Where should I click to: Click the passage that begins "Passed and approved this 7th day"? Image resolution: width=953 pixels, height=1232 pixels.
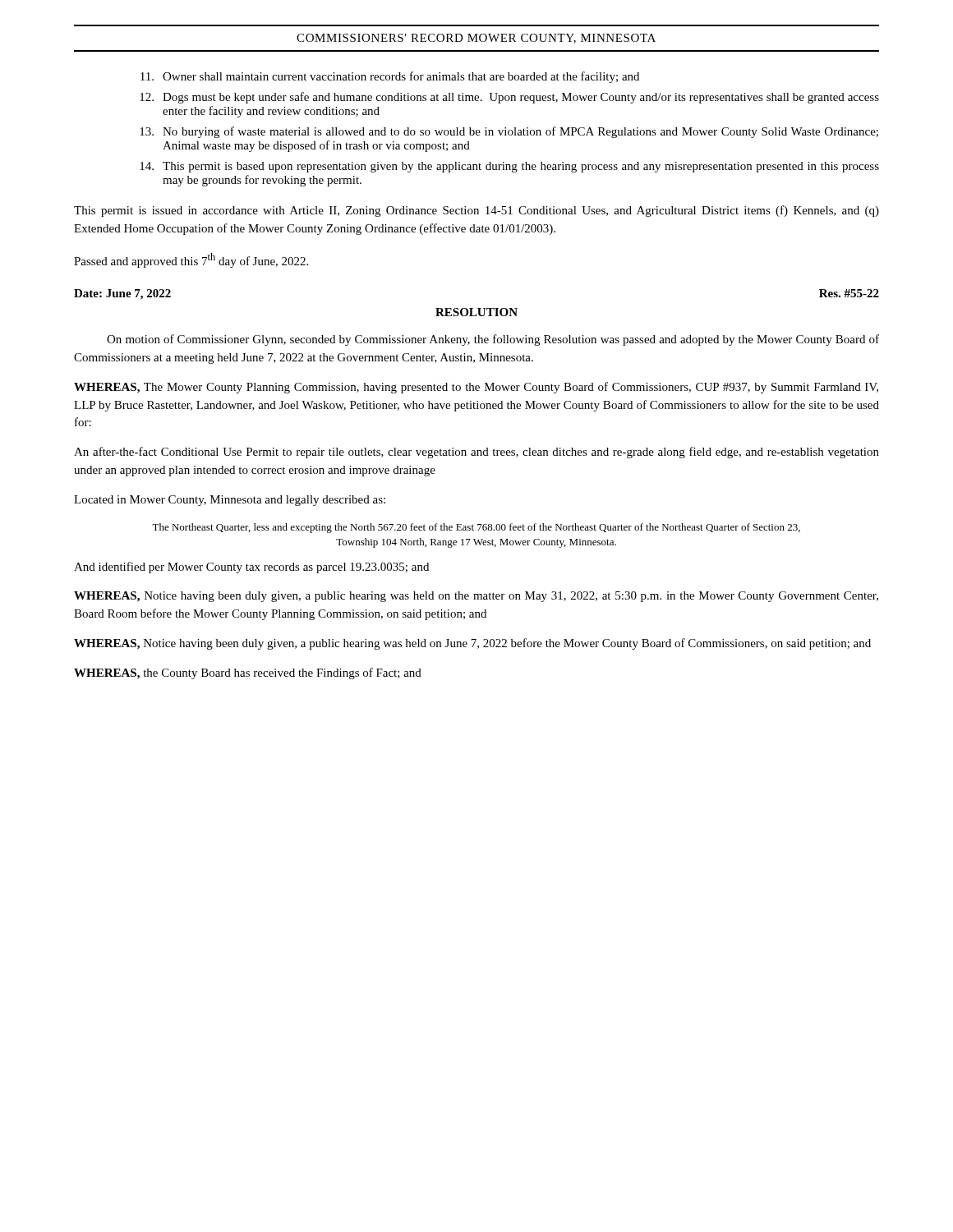192,259
